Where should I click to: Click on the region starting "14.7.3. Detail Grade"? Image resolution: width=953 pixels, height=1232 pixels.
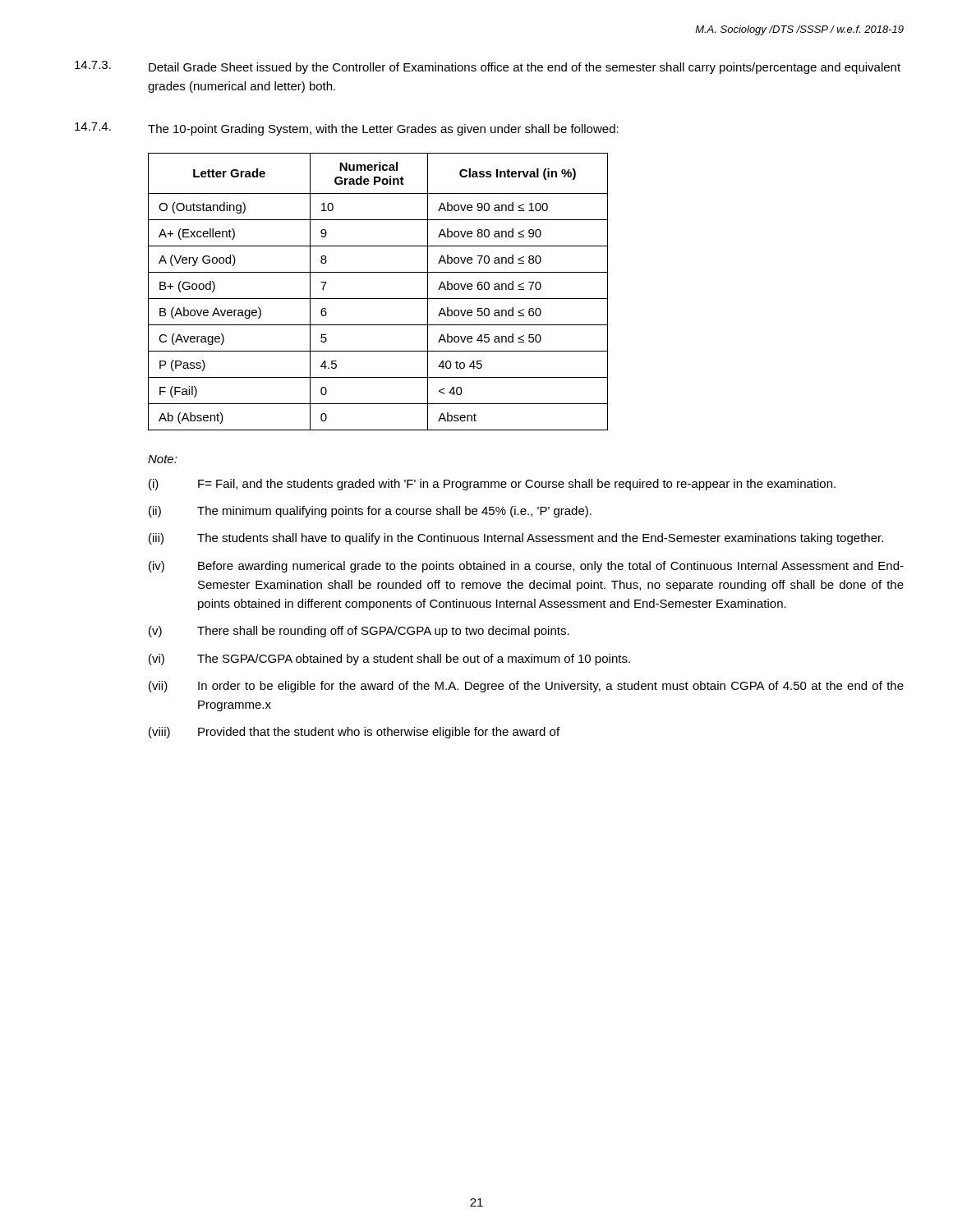click(x=489, y=77)
